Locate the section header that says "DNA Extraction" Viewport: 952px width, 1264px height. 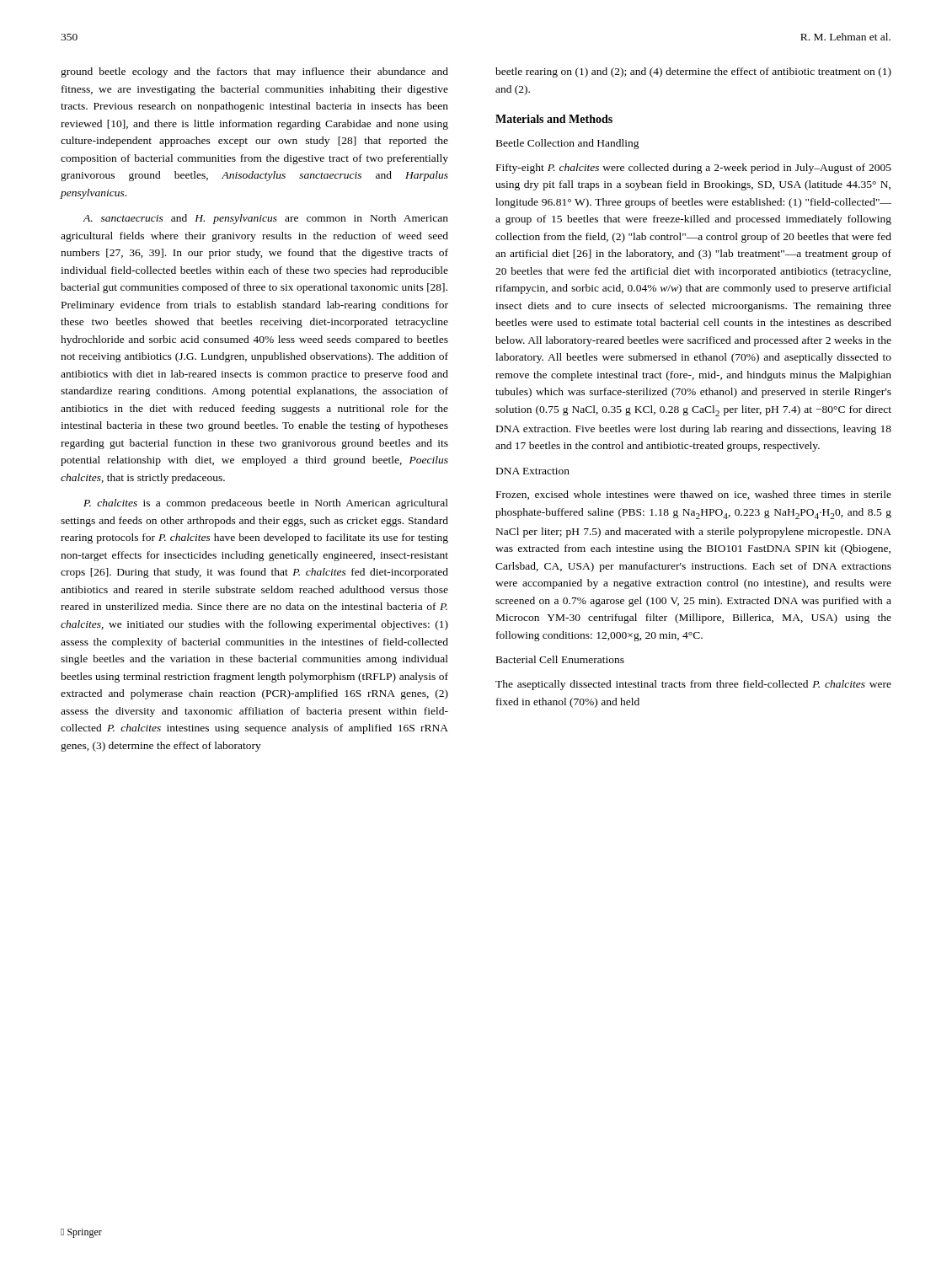533,471
